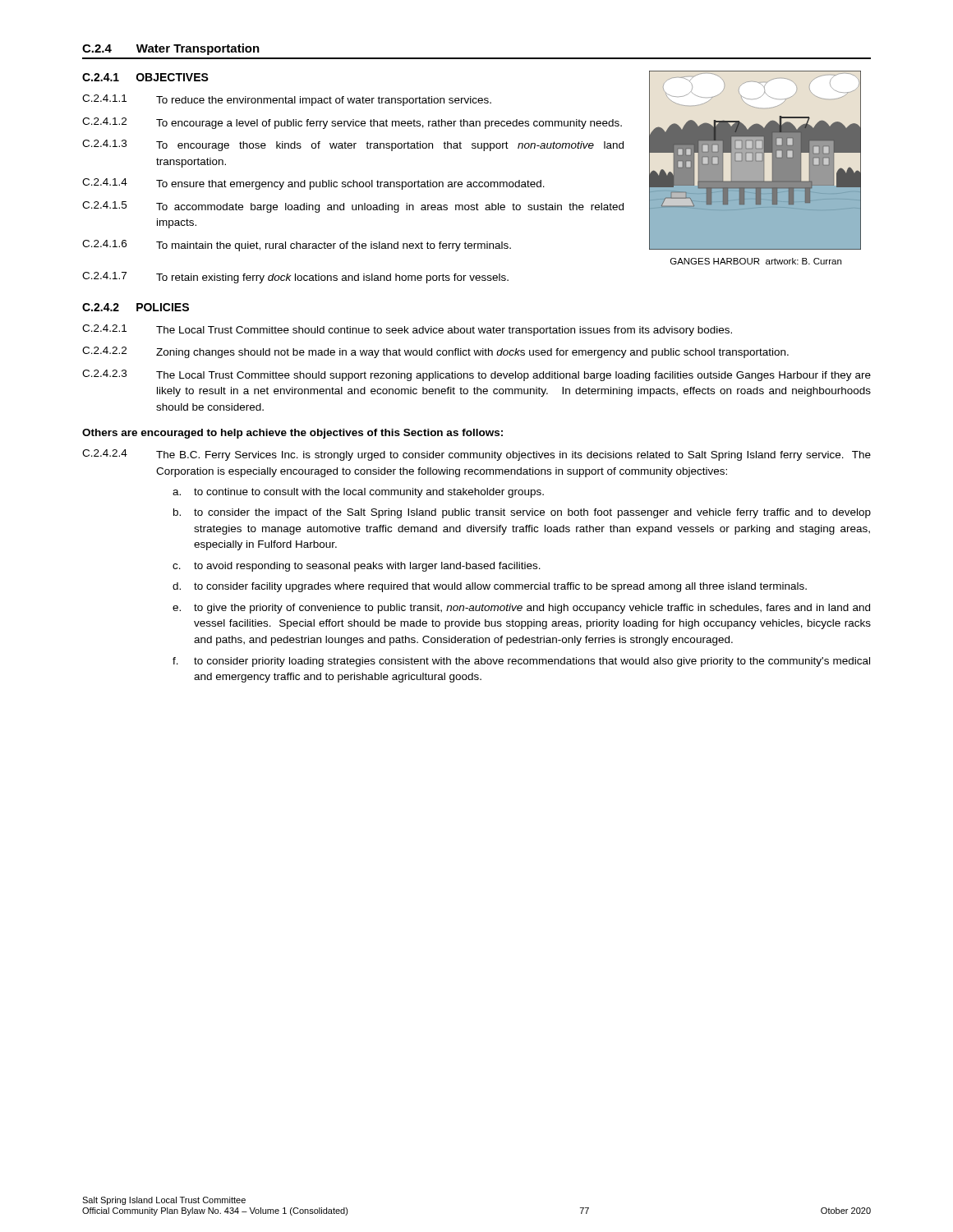Select the illustration
Screen dimensions: 1232x953
[756, 161]
